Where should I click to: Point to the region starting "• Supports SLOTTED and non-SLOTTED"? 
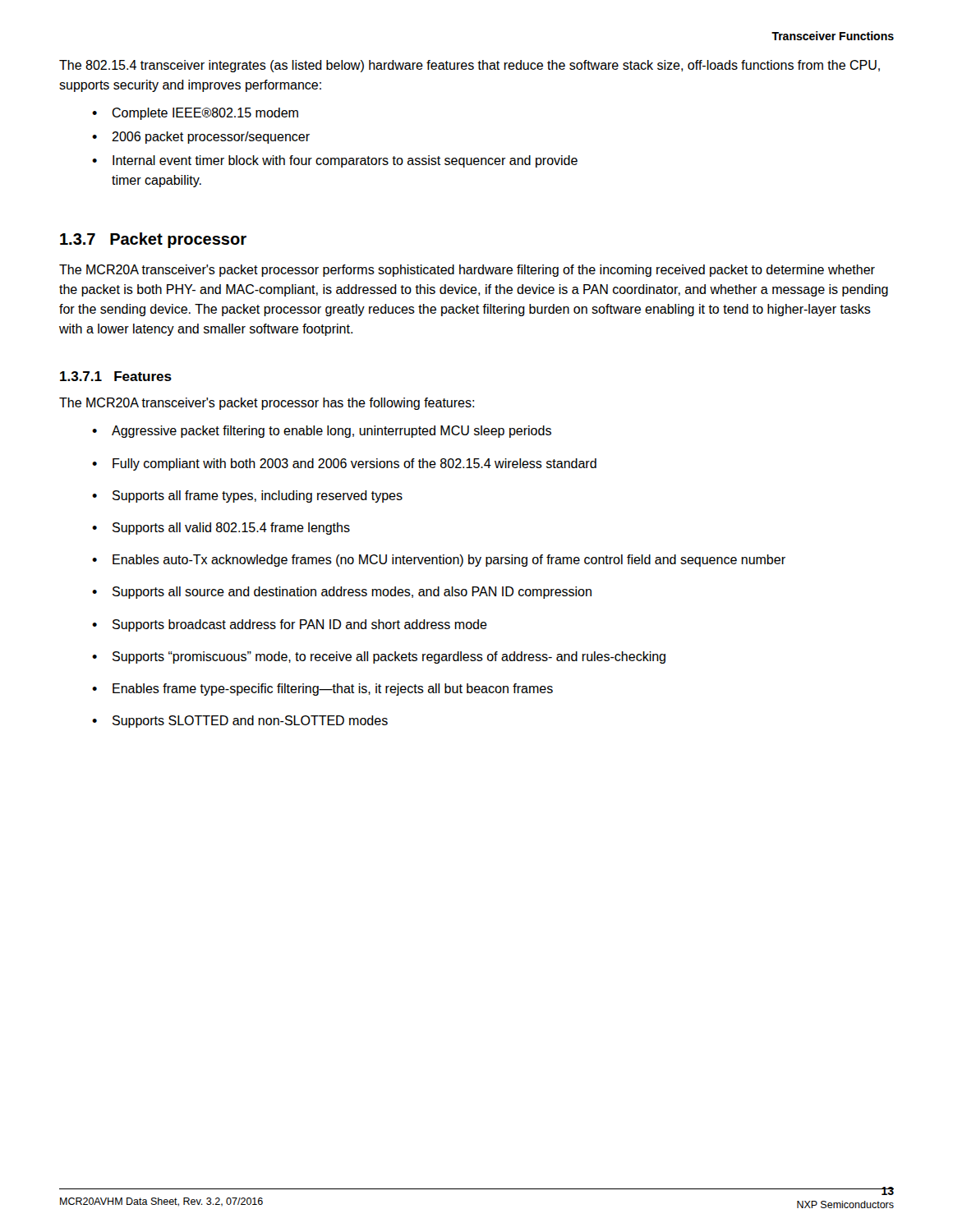pyautogui.click(x=240, y=722)
